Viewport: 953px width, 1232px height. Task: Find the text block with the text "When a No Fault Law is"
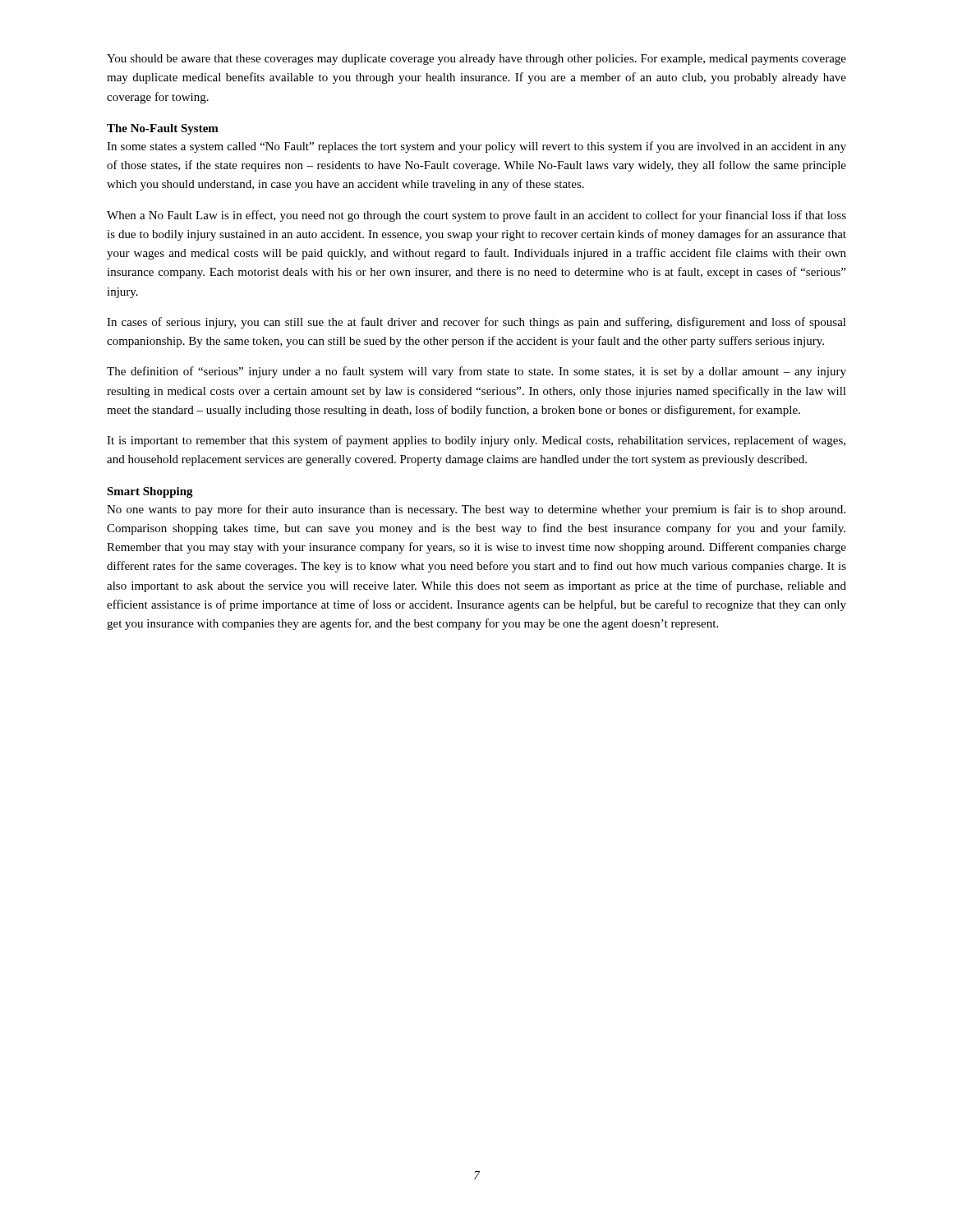(476, 253)
